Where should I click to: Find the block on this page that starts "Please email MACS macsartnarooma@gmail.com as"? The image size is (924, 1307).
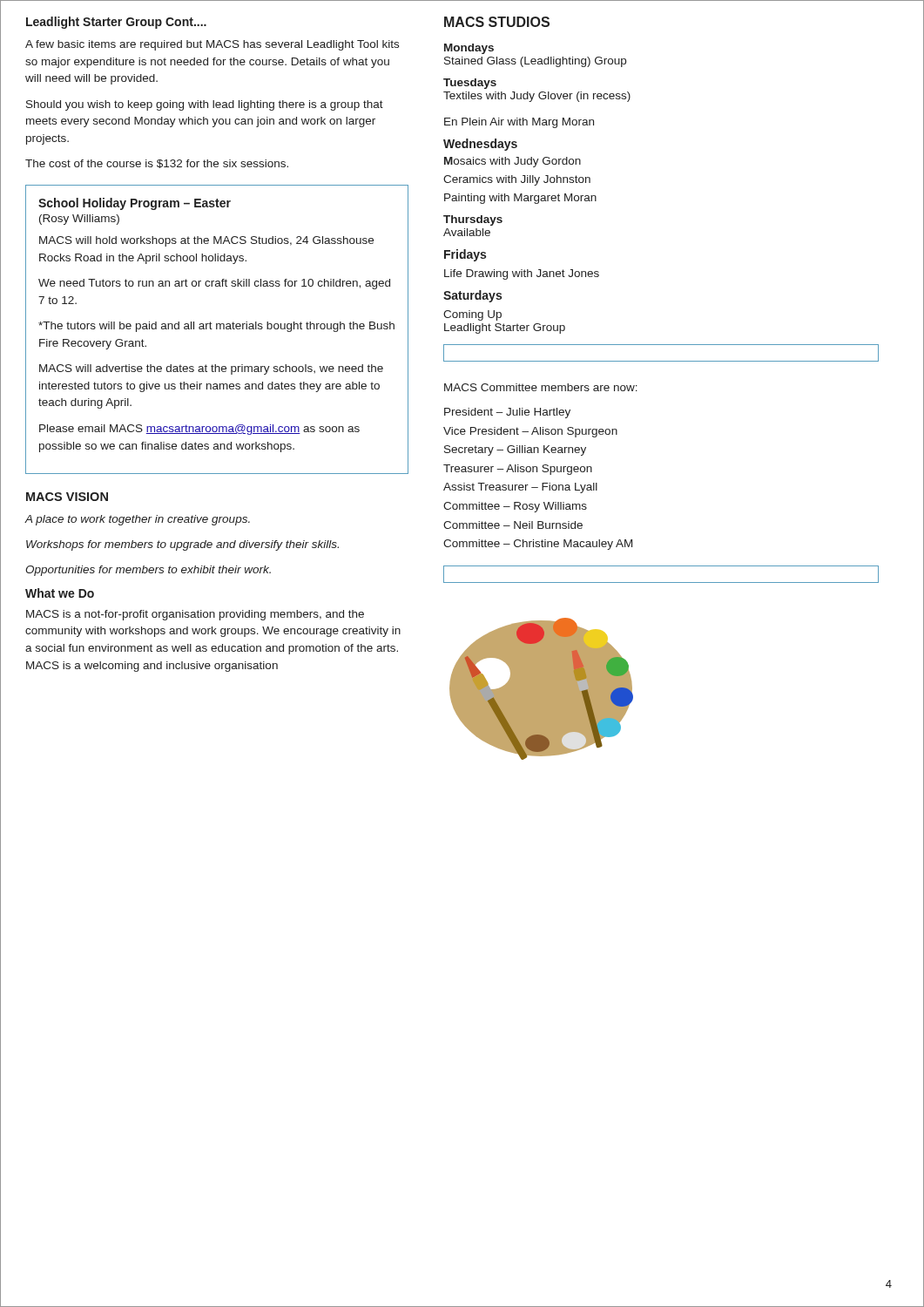tap(199, 437)
